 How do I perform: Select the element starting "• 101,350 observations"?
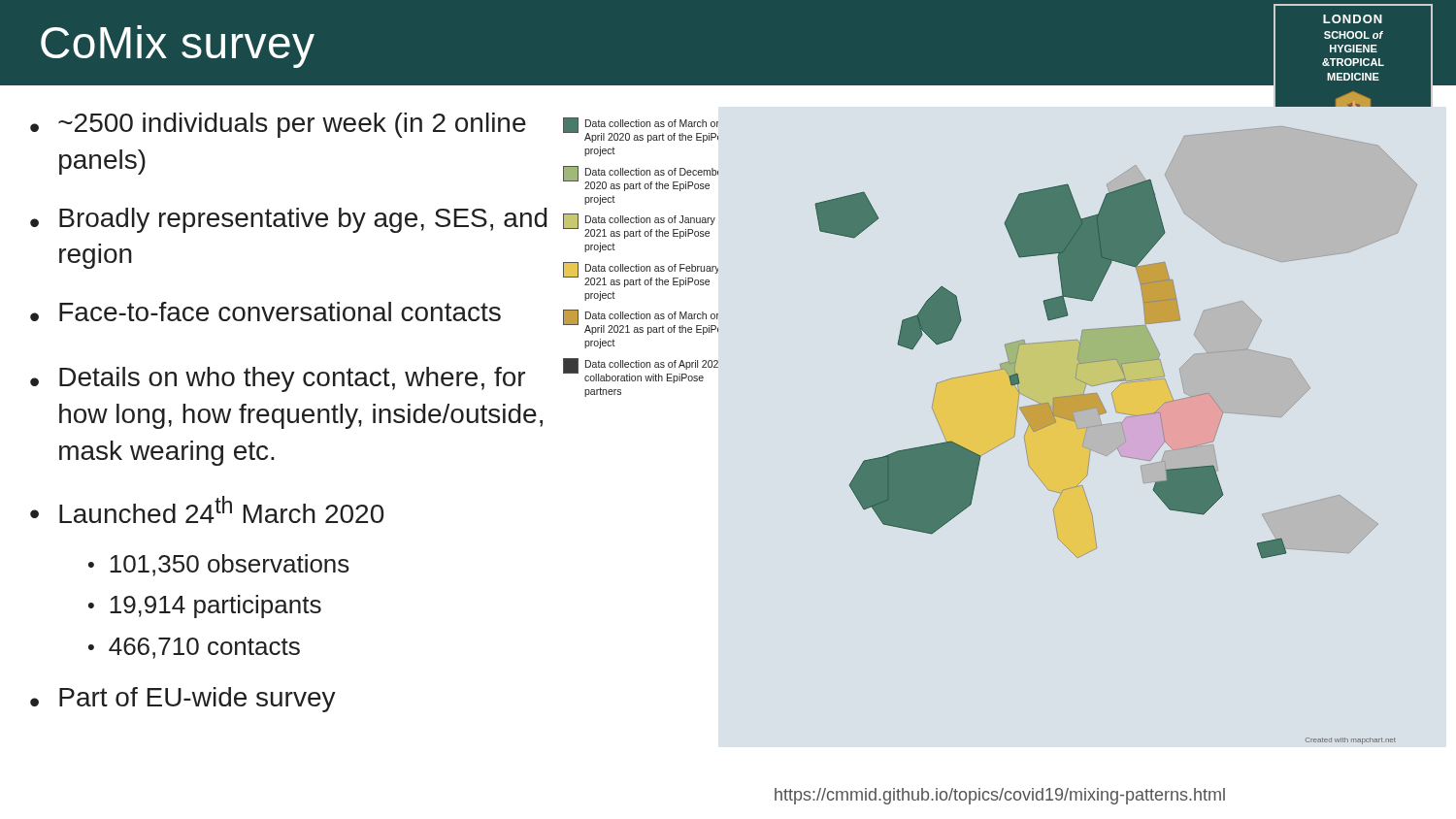(219, 564)
